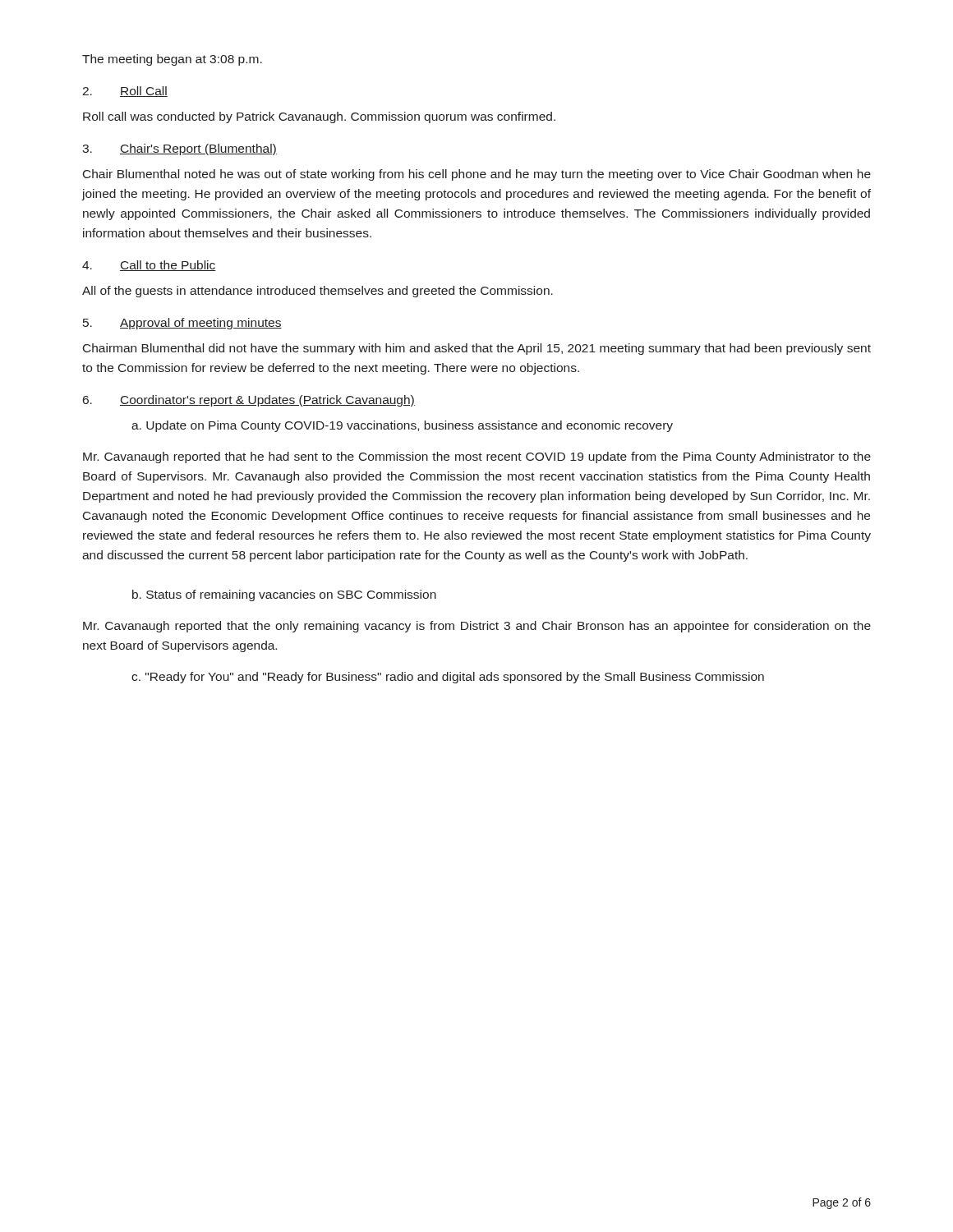Find the text block containing "Chair Blumenthal noted"
The width and height of the screenshot is (953, 1232).
tap(476, 203)
